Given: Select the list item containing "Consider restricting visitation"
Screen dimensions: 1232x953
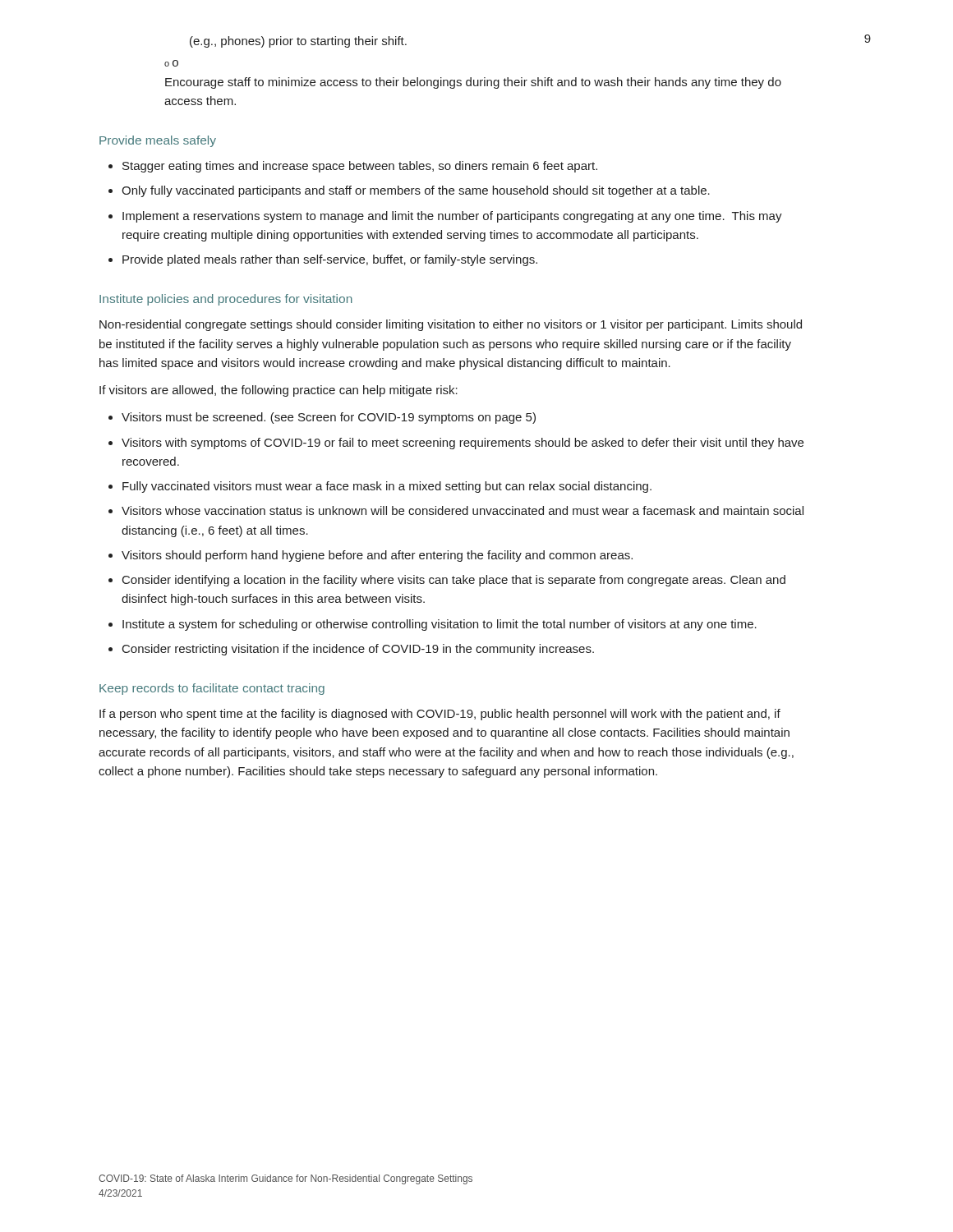Looking at the screenshot, I should [358, 648].
